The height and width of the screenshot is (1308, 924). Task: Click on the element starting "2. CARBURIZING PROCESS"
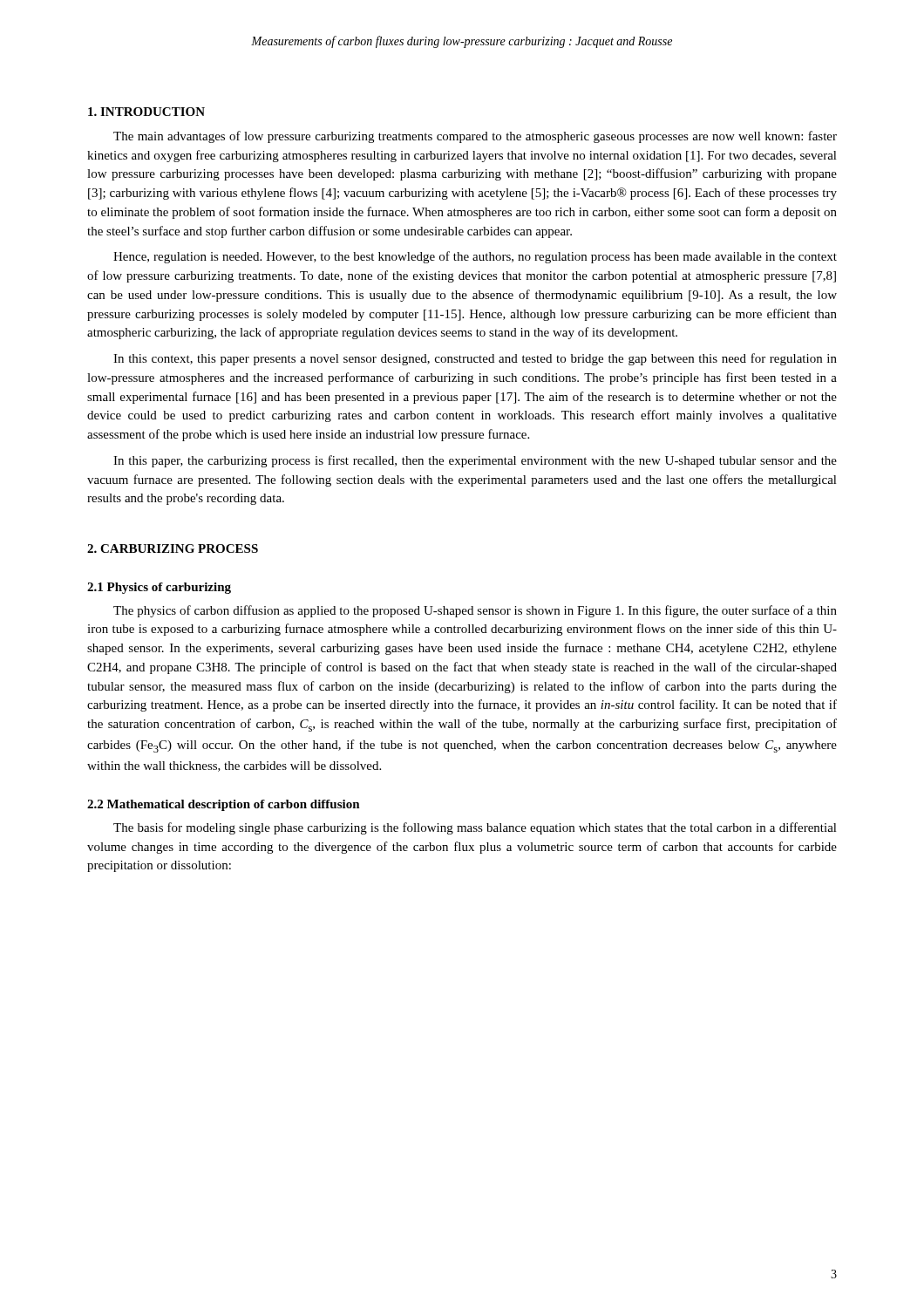(x=173, y=549)
